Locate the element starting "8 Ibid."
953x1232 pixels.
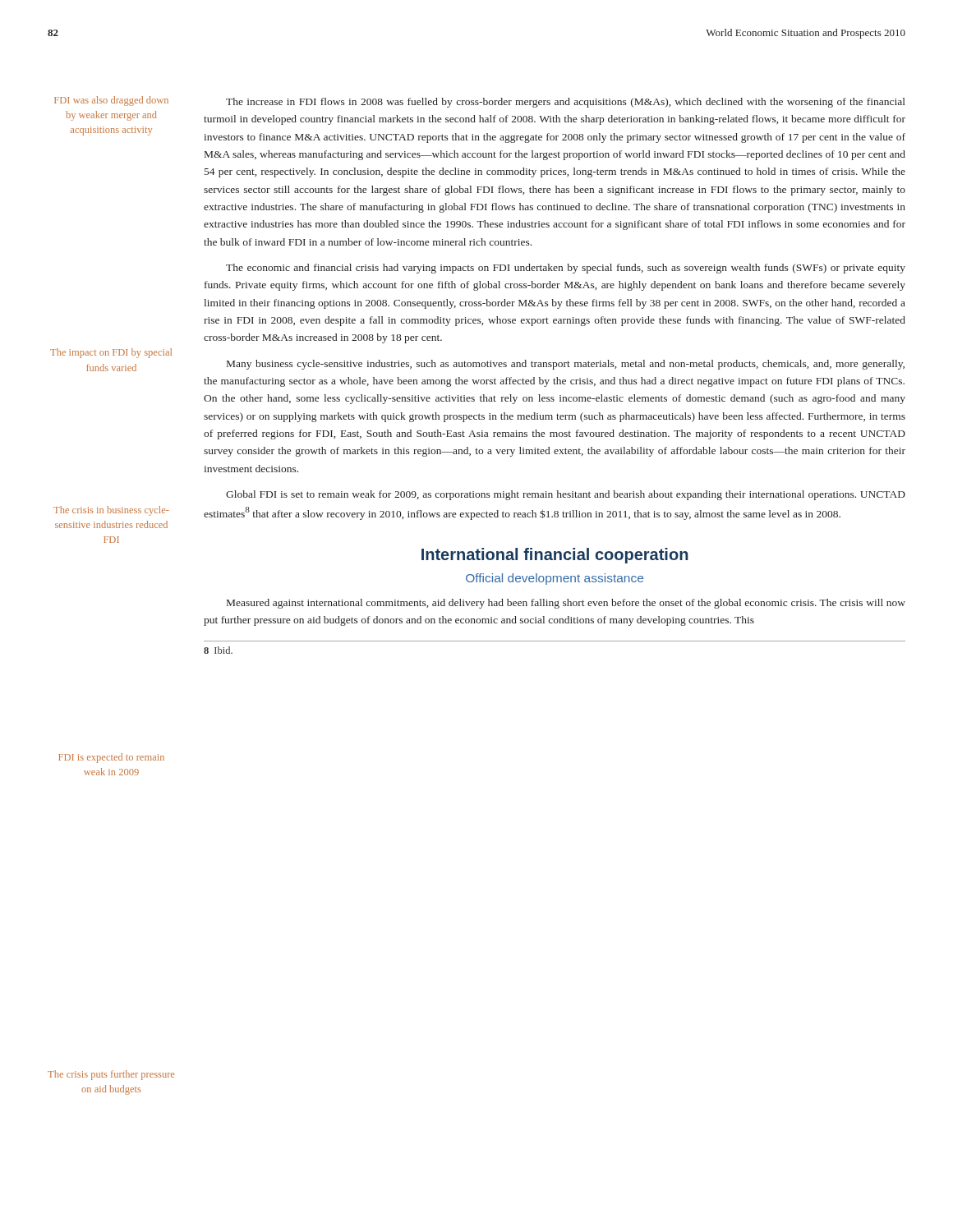pos(555,651)
